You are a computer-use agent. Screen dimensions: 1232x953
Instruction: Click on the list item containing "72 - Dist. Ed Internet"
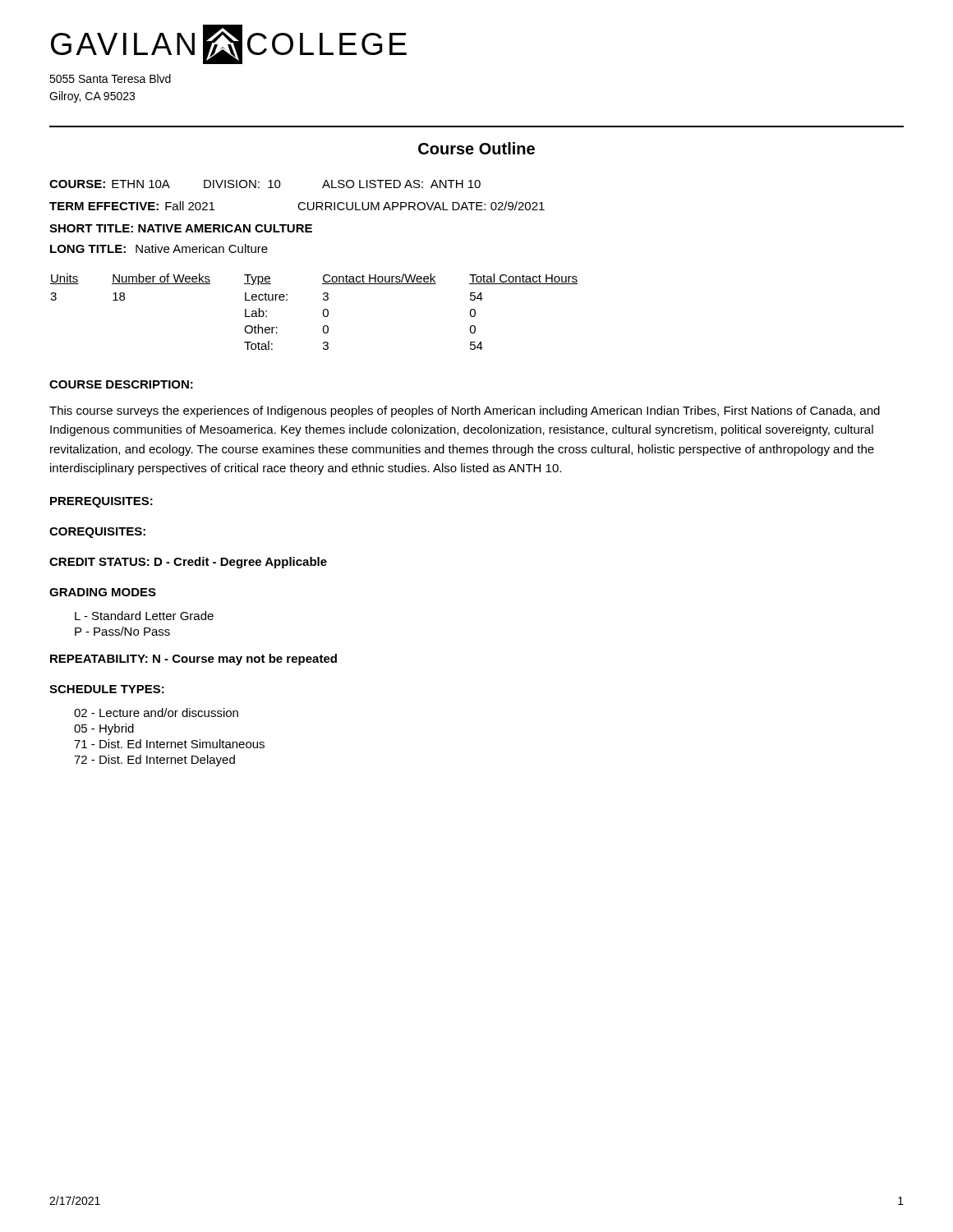pos(155,759)
